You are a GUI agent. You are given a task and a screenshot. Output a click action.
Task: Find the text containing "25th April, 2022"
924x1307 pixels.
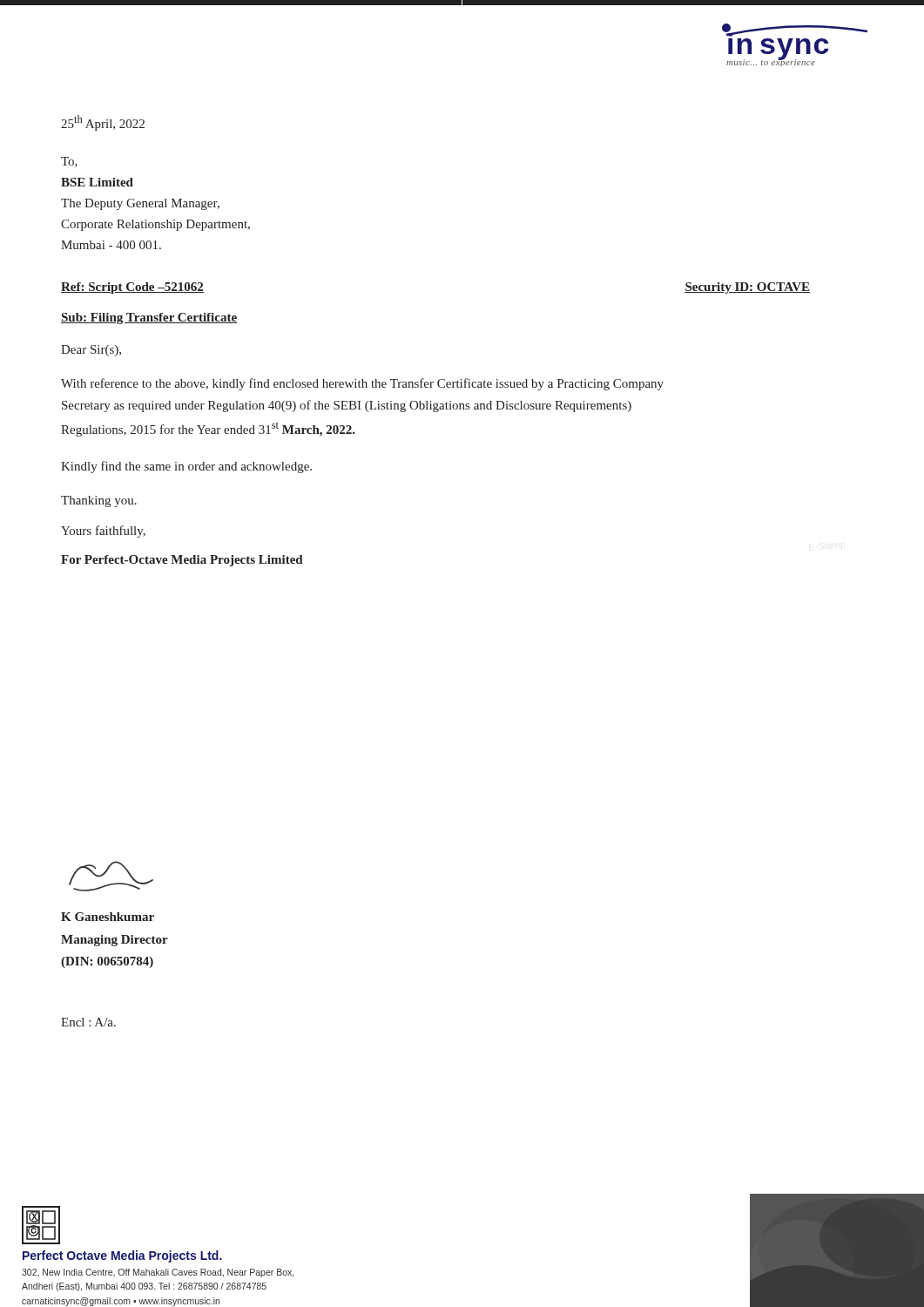click(x=103, y=122)
